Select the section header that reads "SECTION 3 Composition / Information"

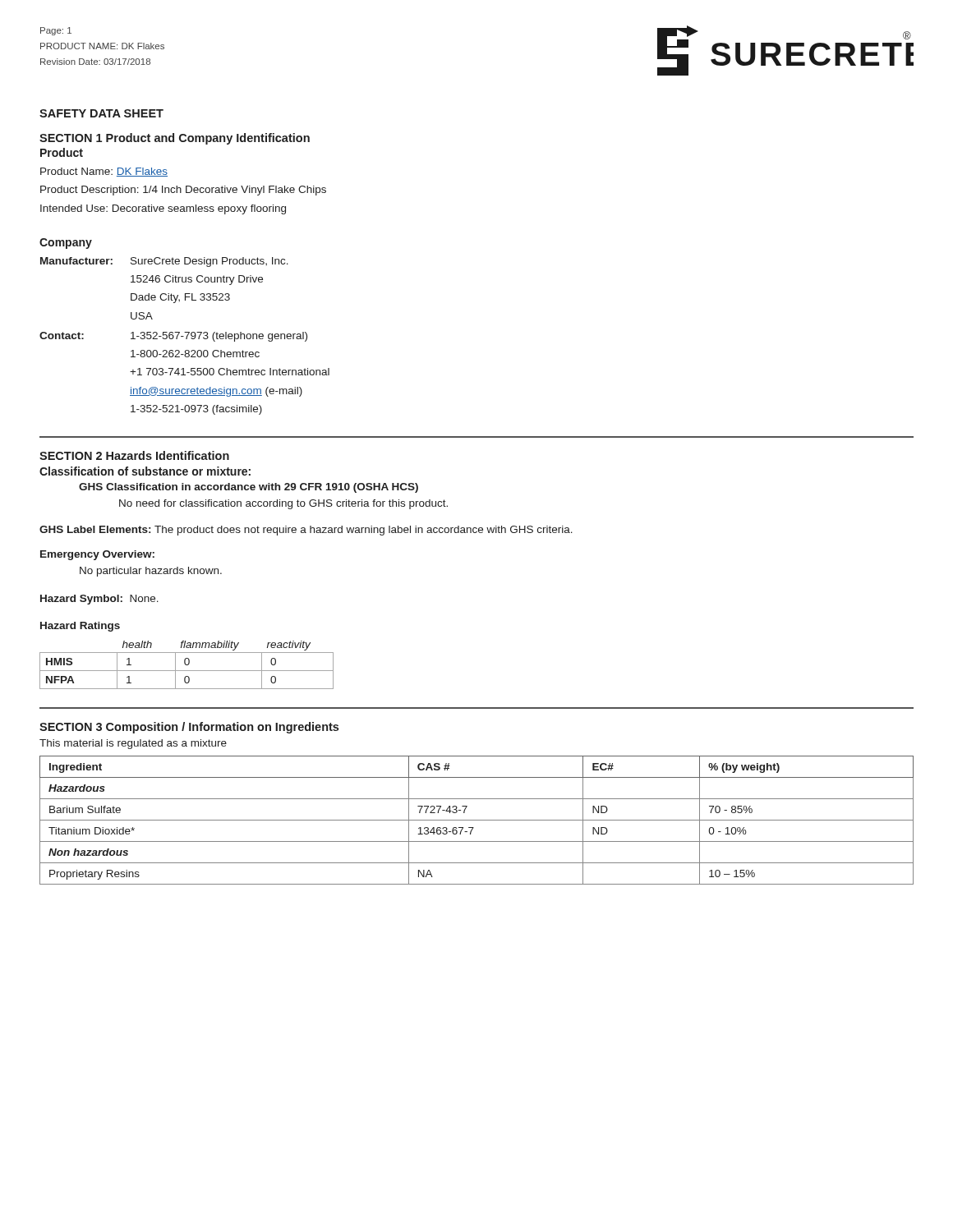point(189,727)
